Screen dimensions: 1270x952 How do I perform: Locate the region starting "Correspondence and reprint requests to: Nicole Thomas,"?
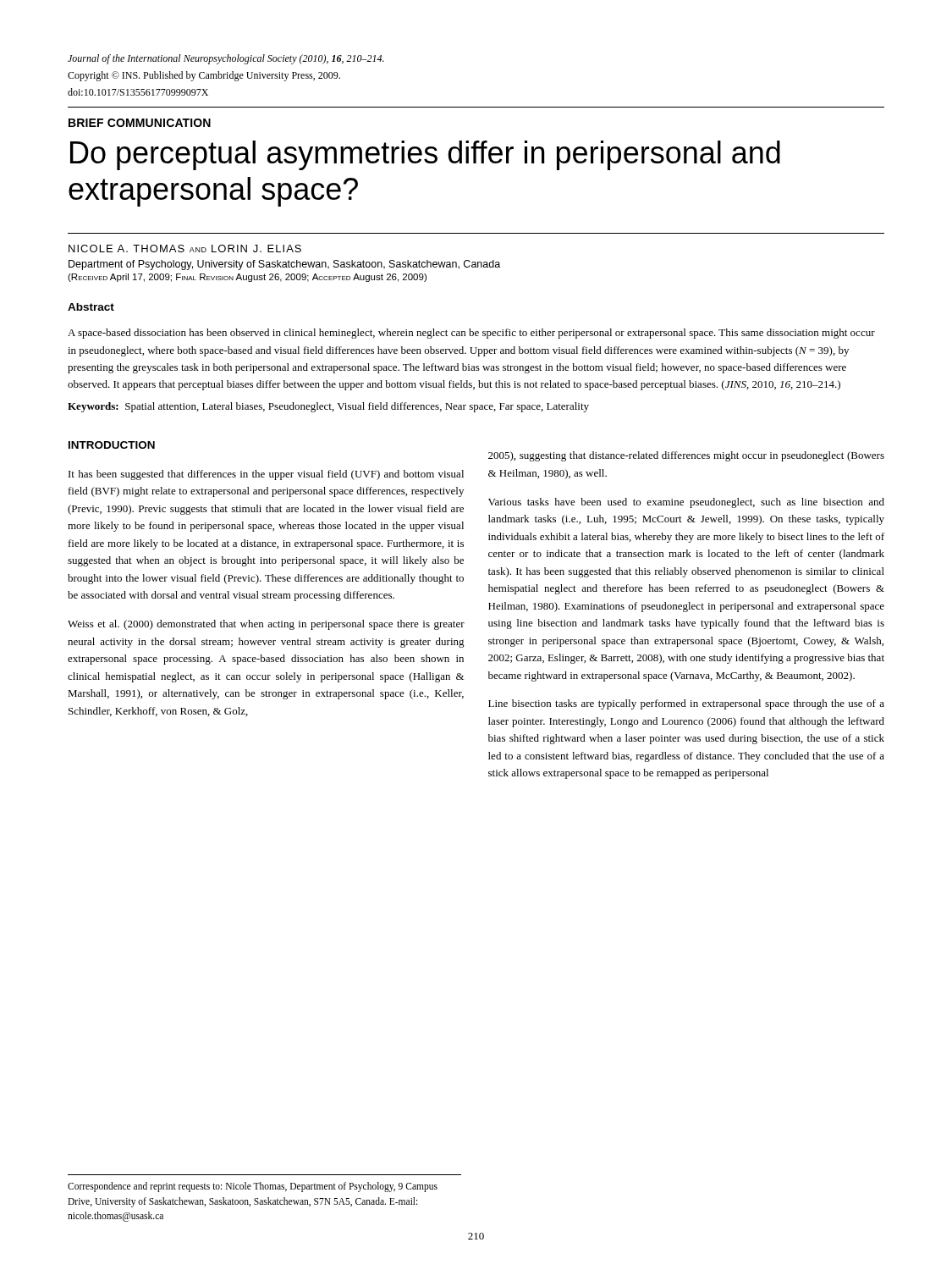pos(264,1201)
